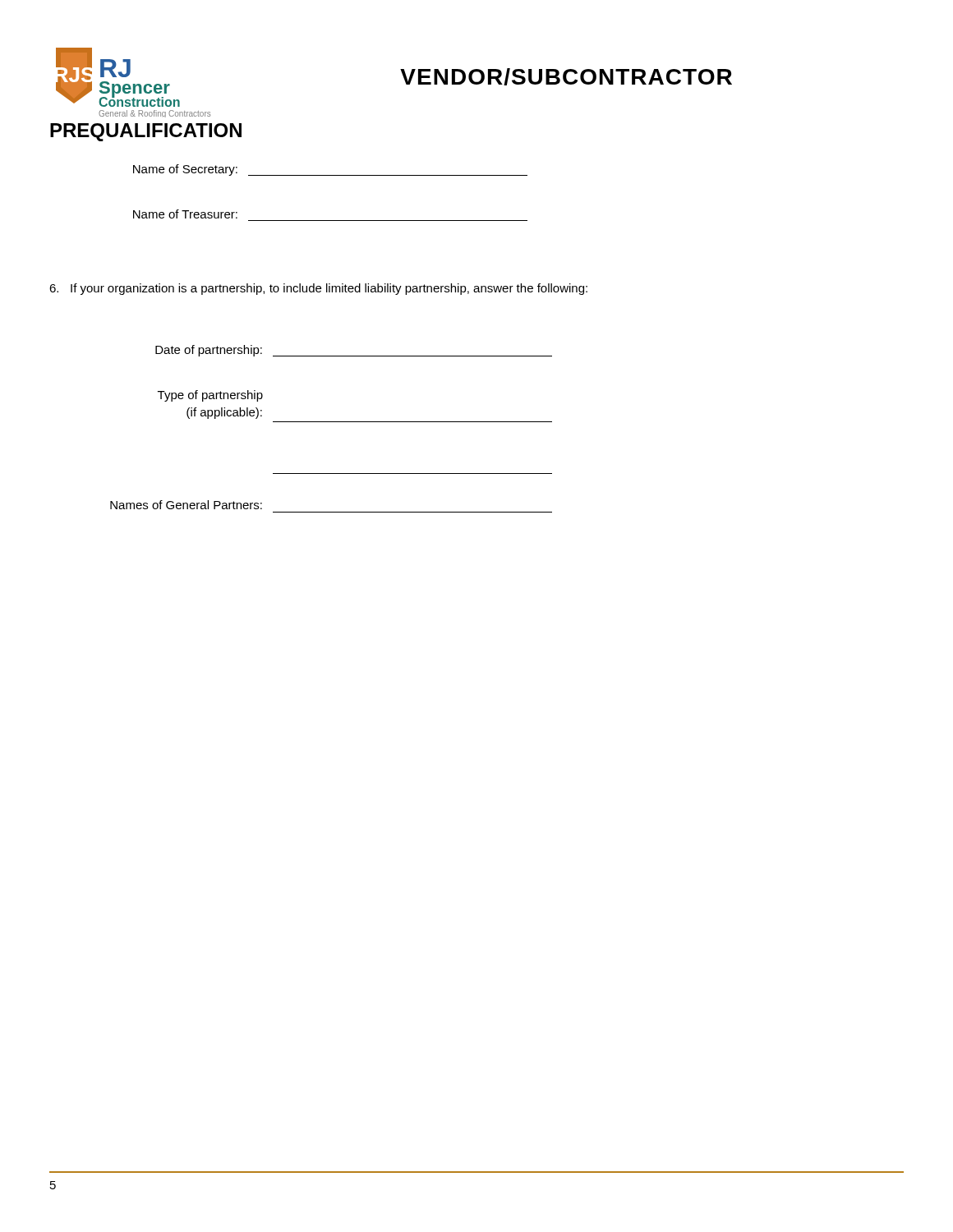Find the region starting "Date of partnership:"

301,349
